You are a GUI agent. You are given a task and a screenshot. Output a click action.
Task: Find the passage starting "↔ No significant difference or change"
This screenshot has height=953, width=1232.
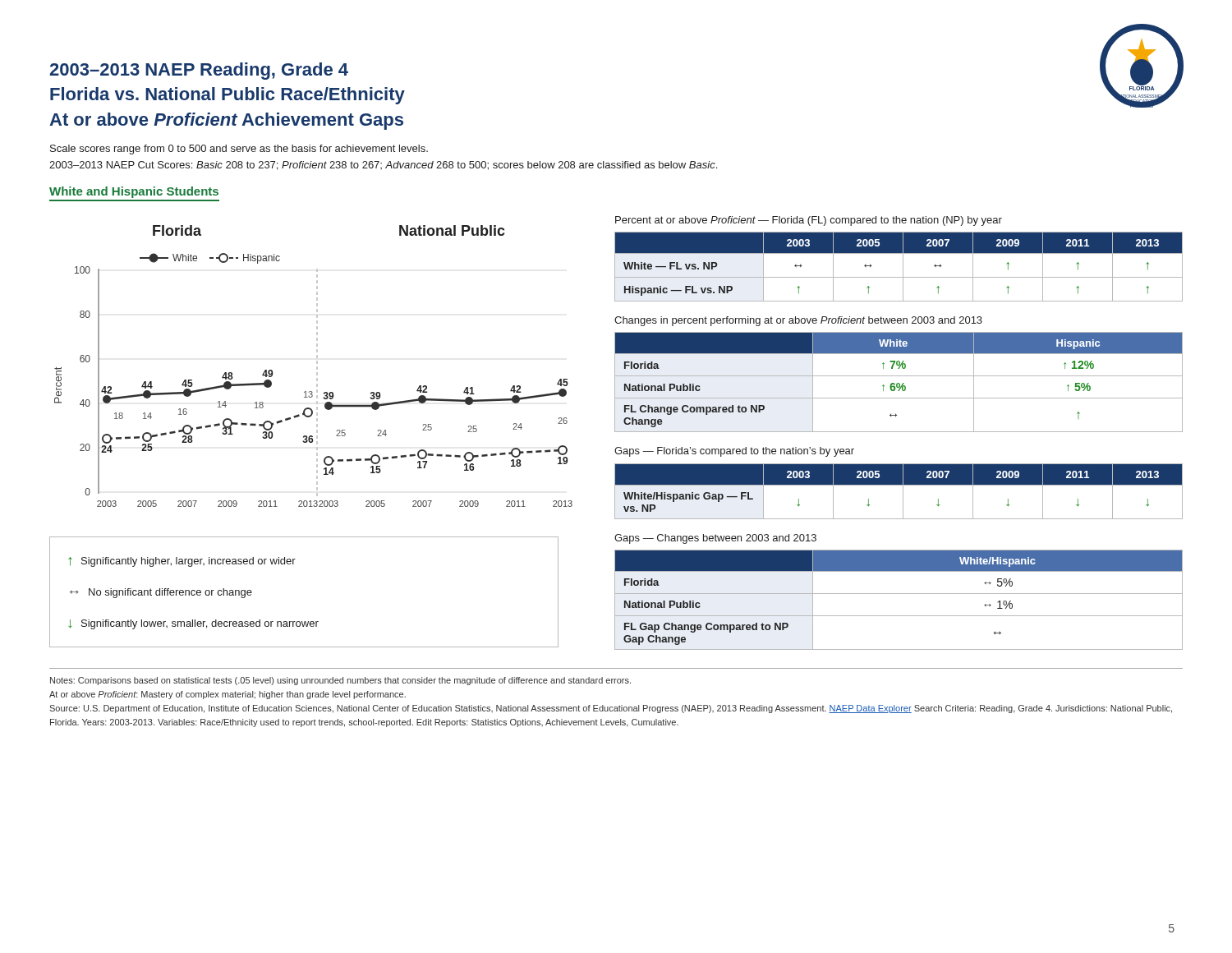click(159, 592)
